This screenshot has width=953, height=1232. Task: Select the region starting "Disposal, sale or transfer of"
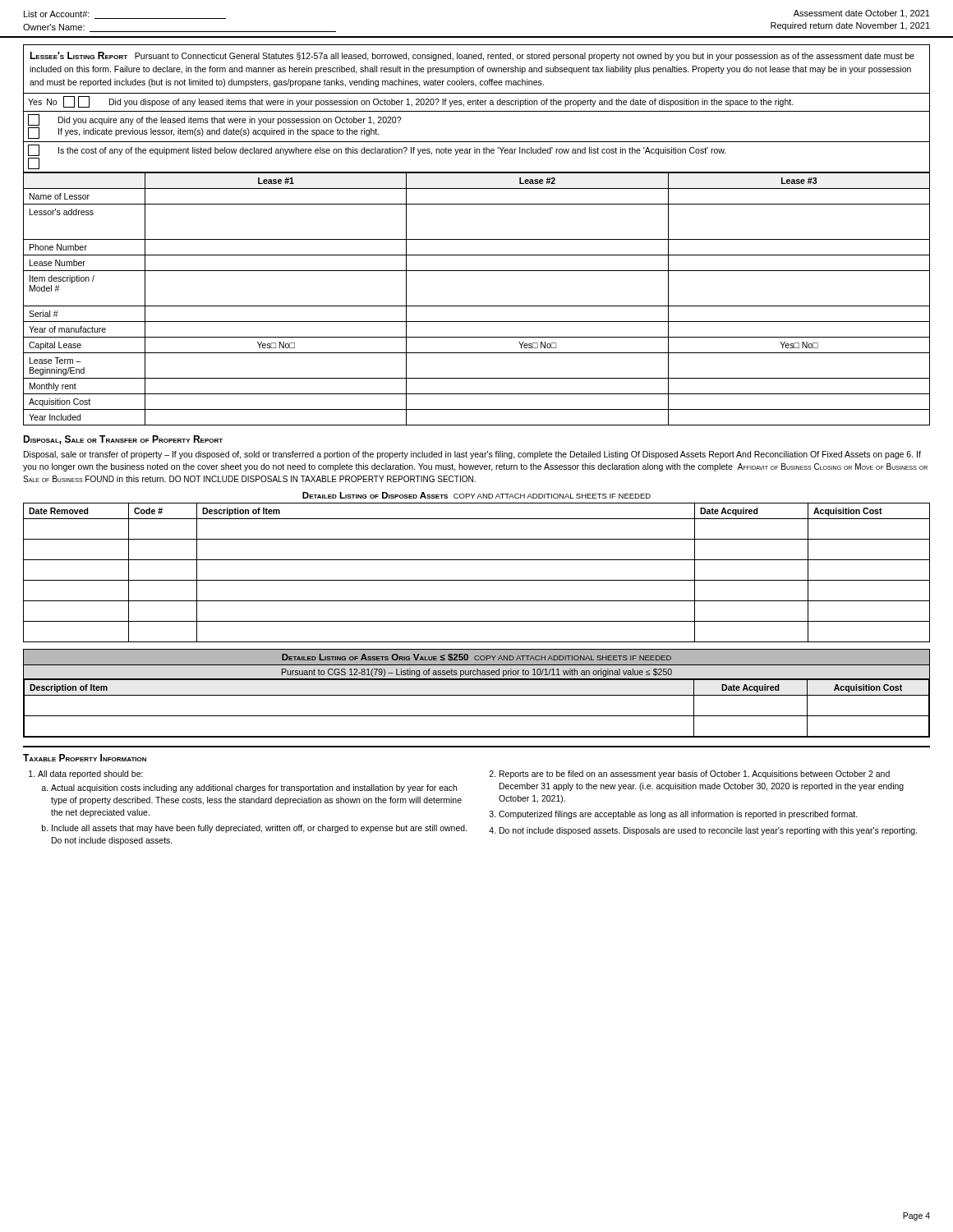tap(475, 466)
